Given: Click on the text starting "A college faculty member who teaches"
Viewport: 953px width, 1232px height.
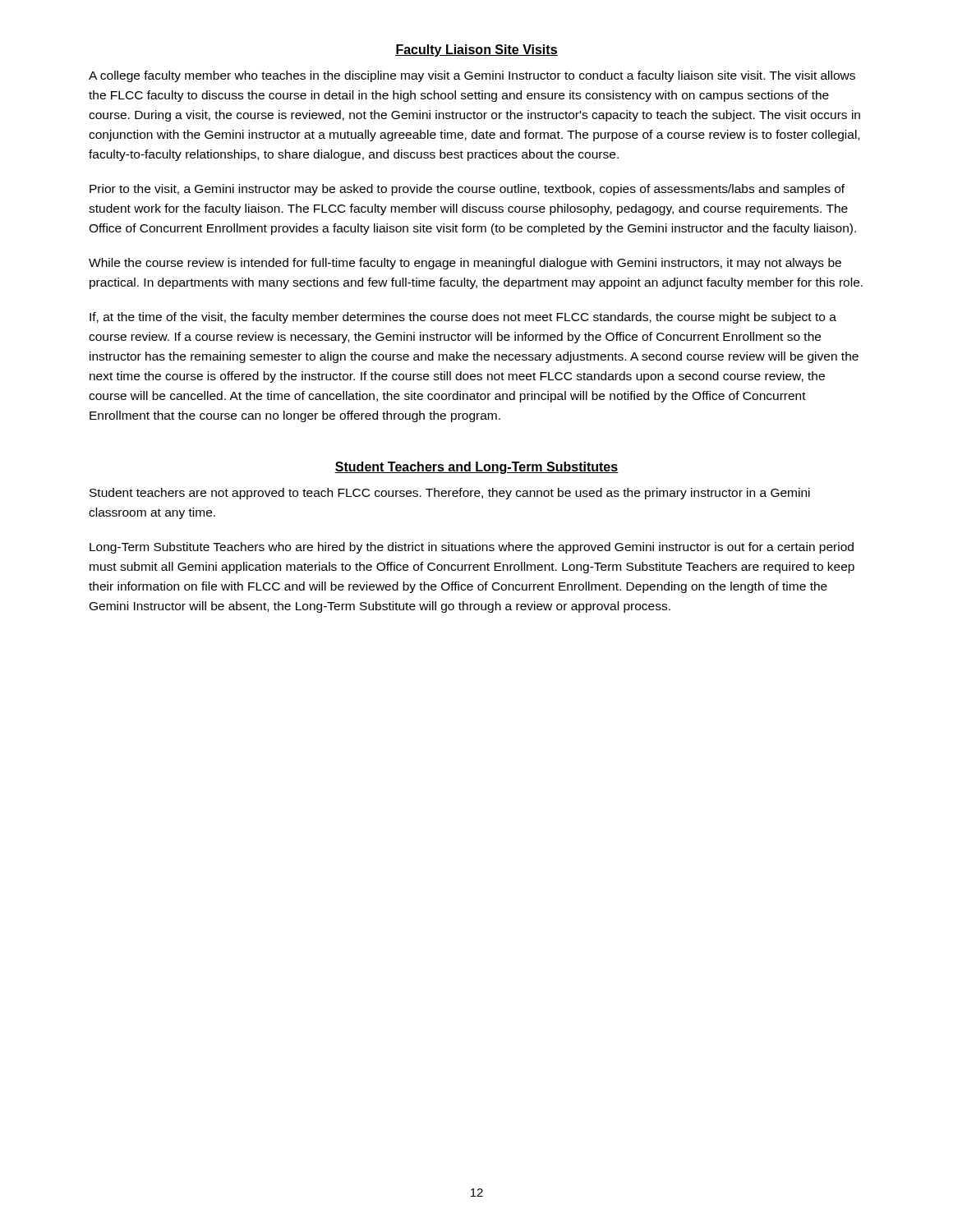Looking at the screenshot, I should [x=475, y=115].
